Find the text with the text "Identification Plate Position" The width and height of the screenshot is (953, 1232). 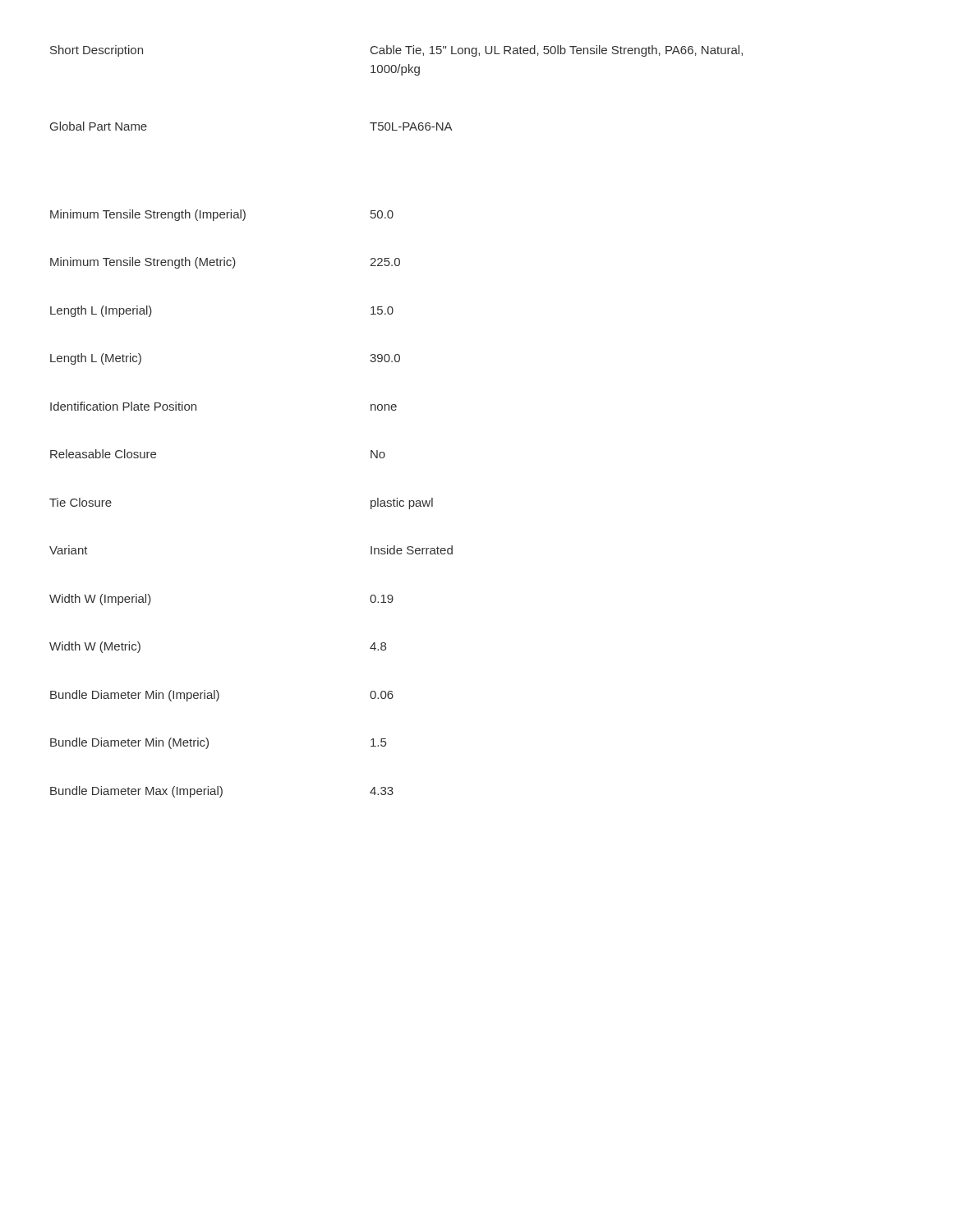(123, 406)
